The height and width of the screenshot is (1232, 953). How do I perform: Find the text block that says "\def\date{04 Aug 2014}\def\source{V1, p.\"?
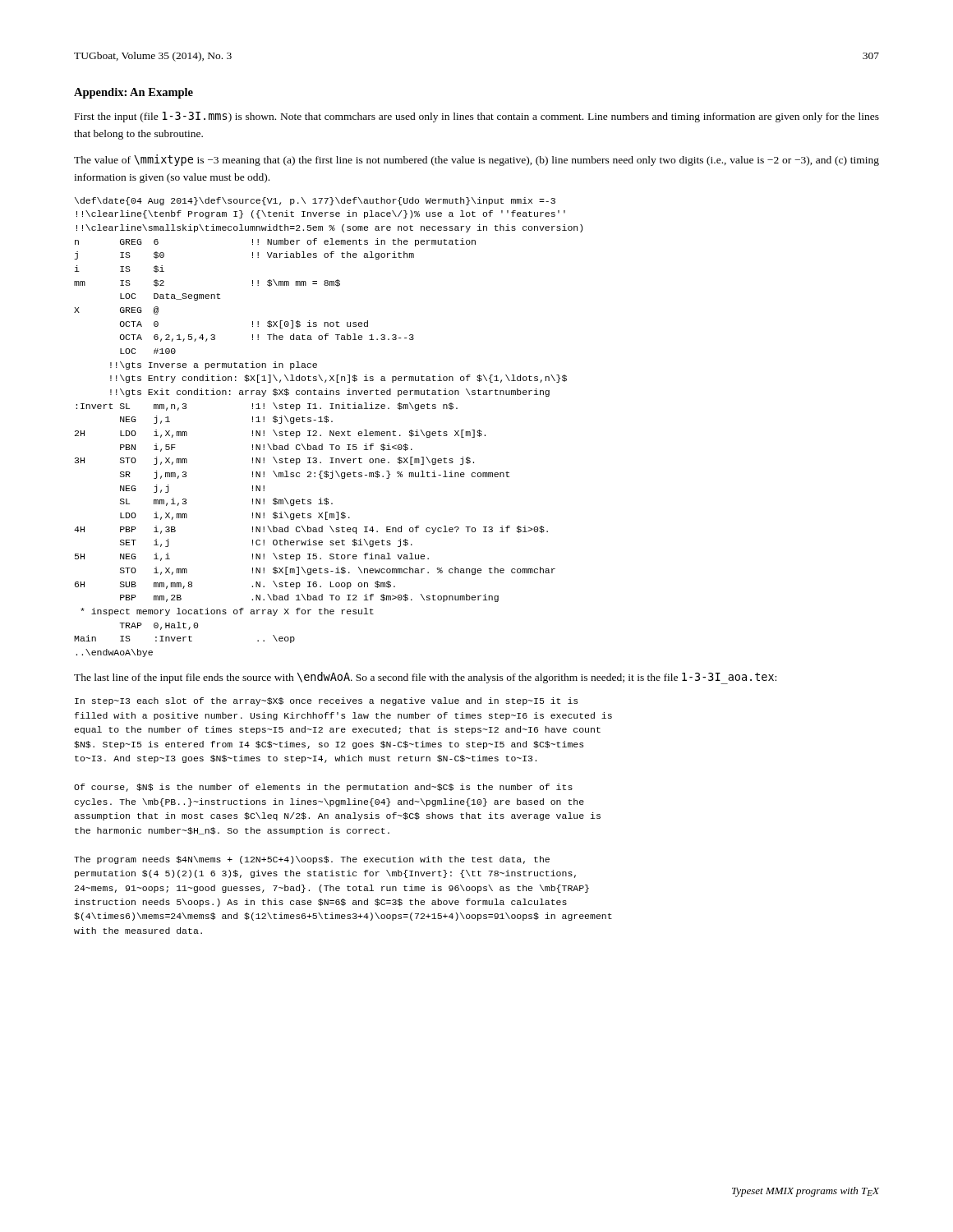coord(329,427)
